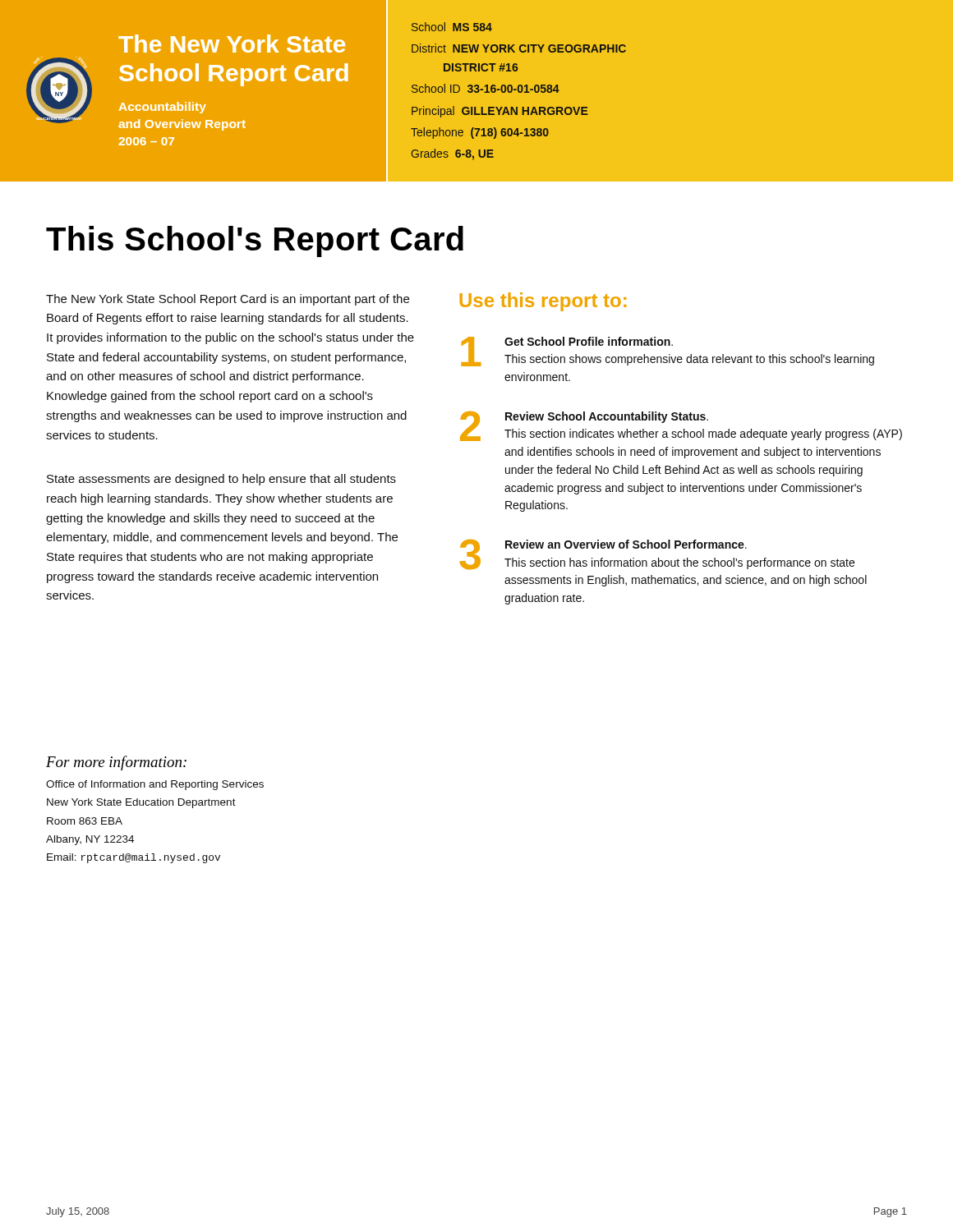Select the list item that reads "1 Get School Profile information. This section"
Image resolution: width=953 pixels, height=1232 pixels.
click(683, 358)
